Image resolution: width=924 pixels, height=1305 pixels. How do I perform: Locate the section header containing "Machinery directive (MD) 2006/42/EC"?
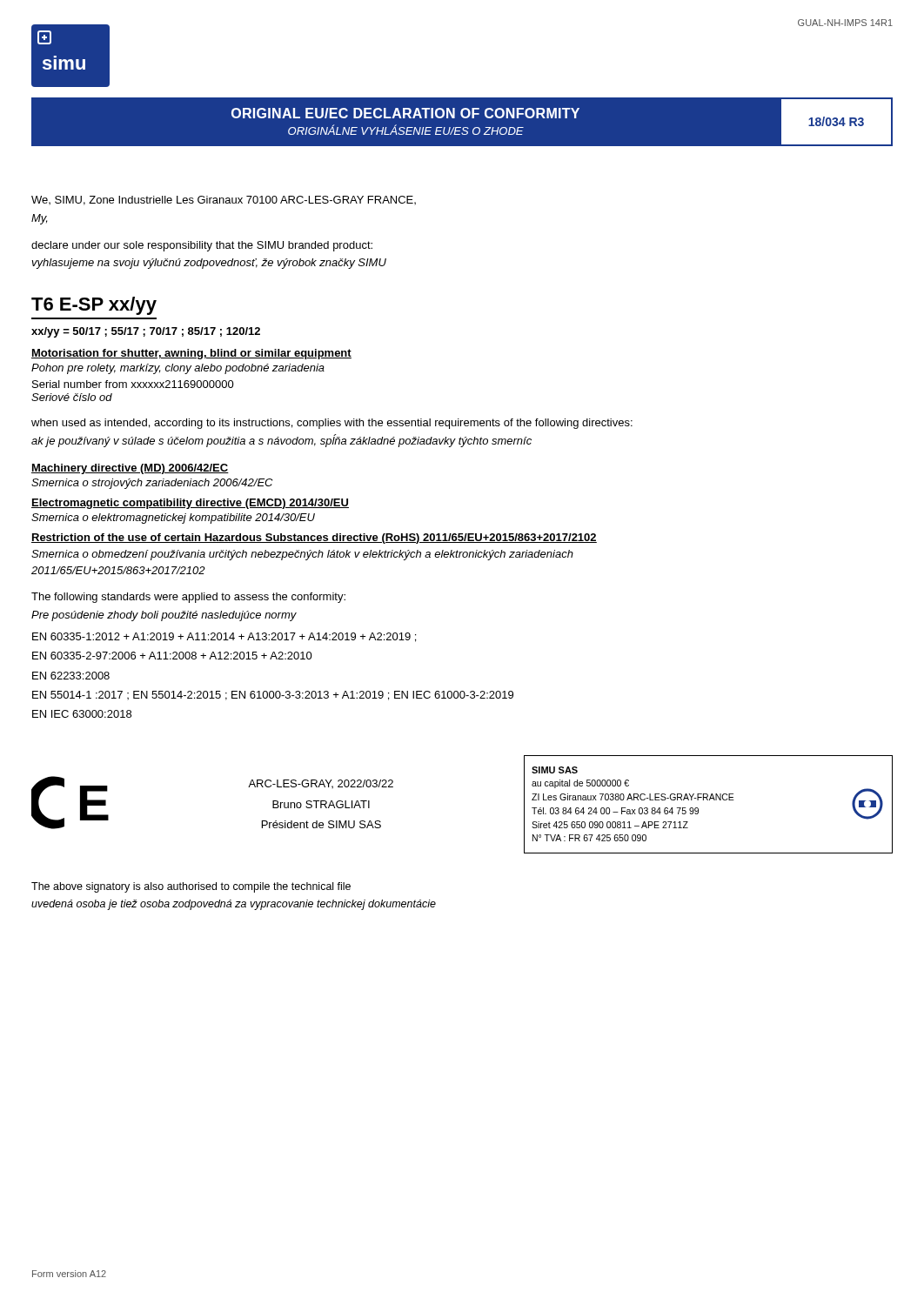(x=130, y=467)
